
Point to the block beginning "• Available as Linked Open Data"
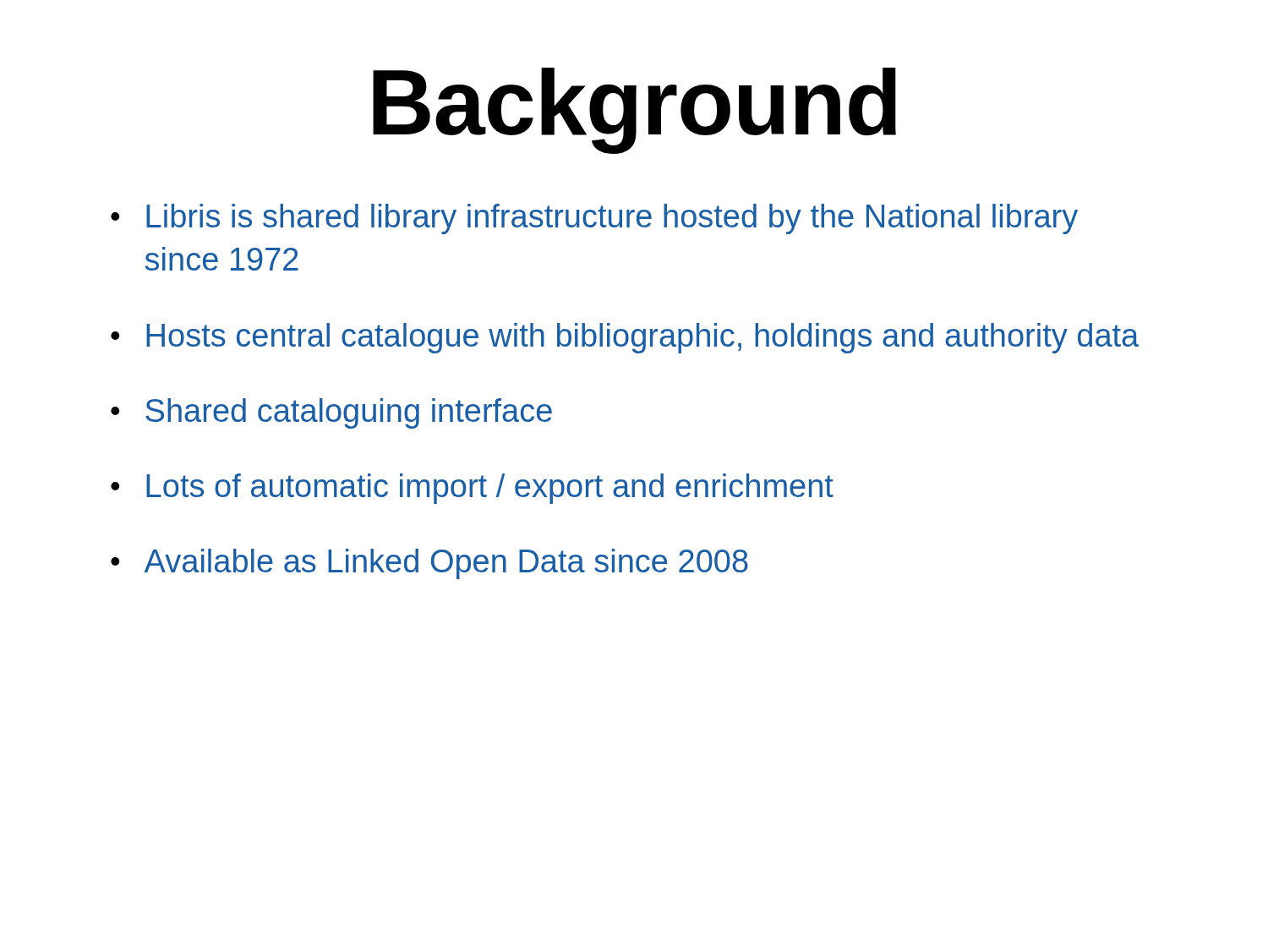tap(429, 562)
